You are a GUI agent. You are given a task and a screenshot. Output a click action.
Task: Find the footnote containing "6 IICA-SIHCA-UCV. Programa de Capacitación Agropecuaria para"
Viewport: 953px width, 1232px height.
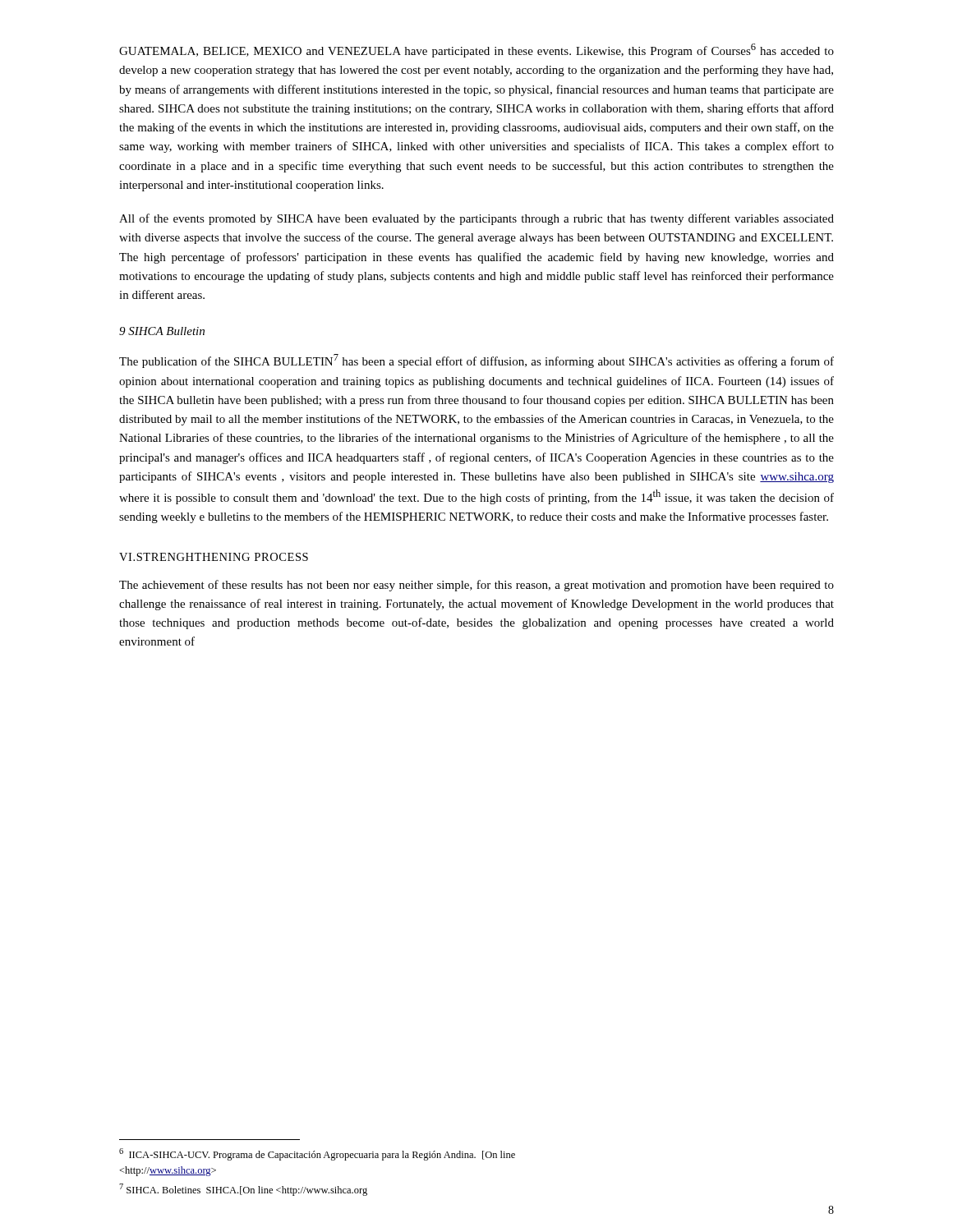coord(317,1161)
